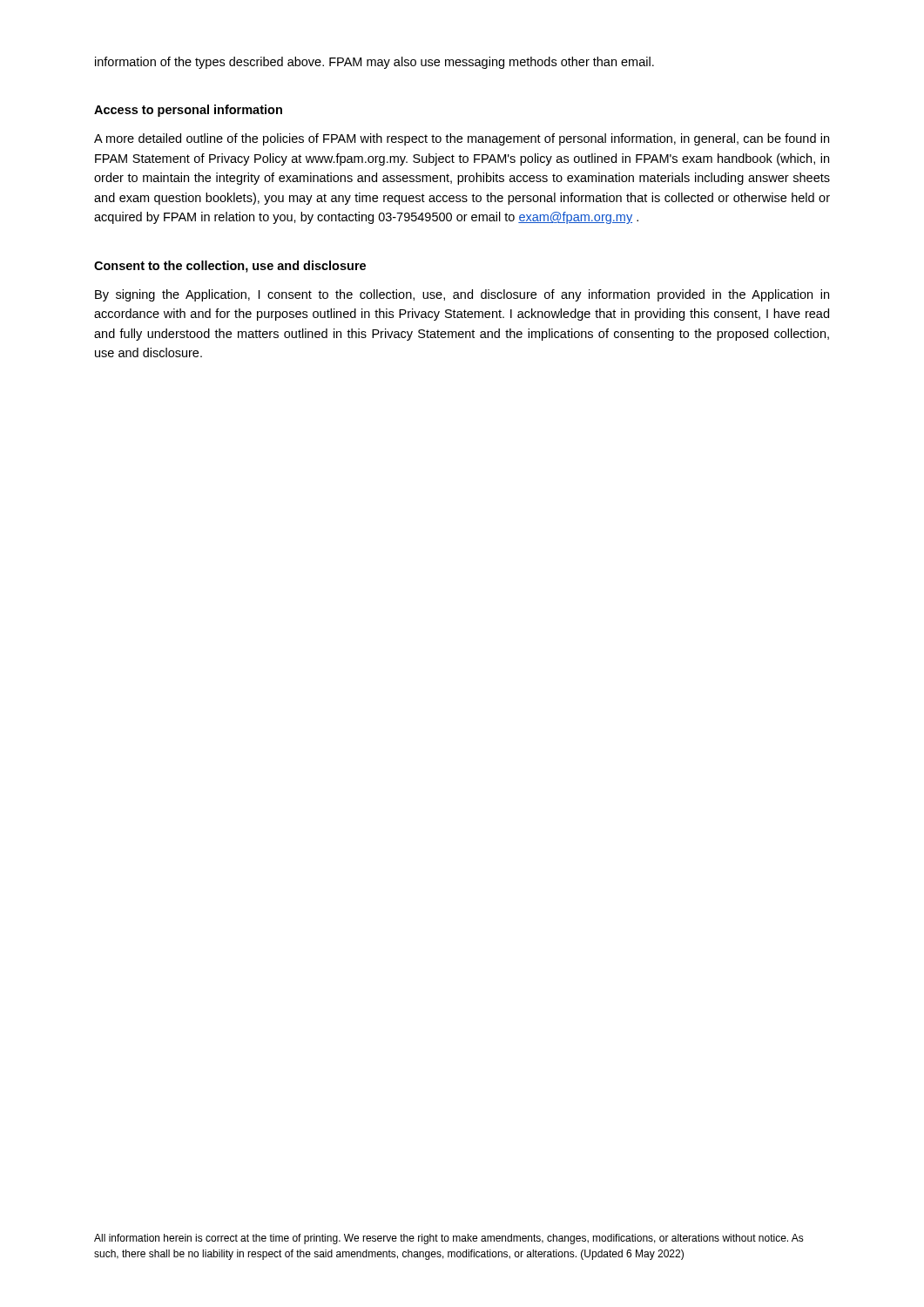
Task: Find the text block that reads "By signing the Application, I consent"
Action: pos(462,324)
